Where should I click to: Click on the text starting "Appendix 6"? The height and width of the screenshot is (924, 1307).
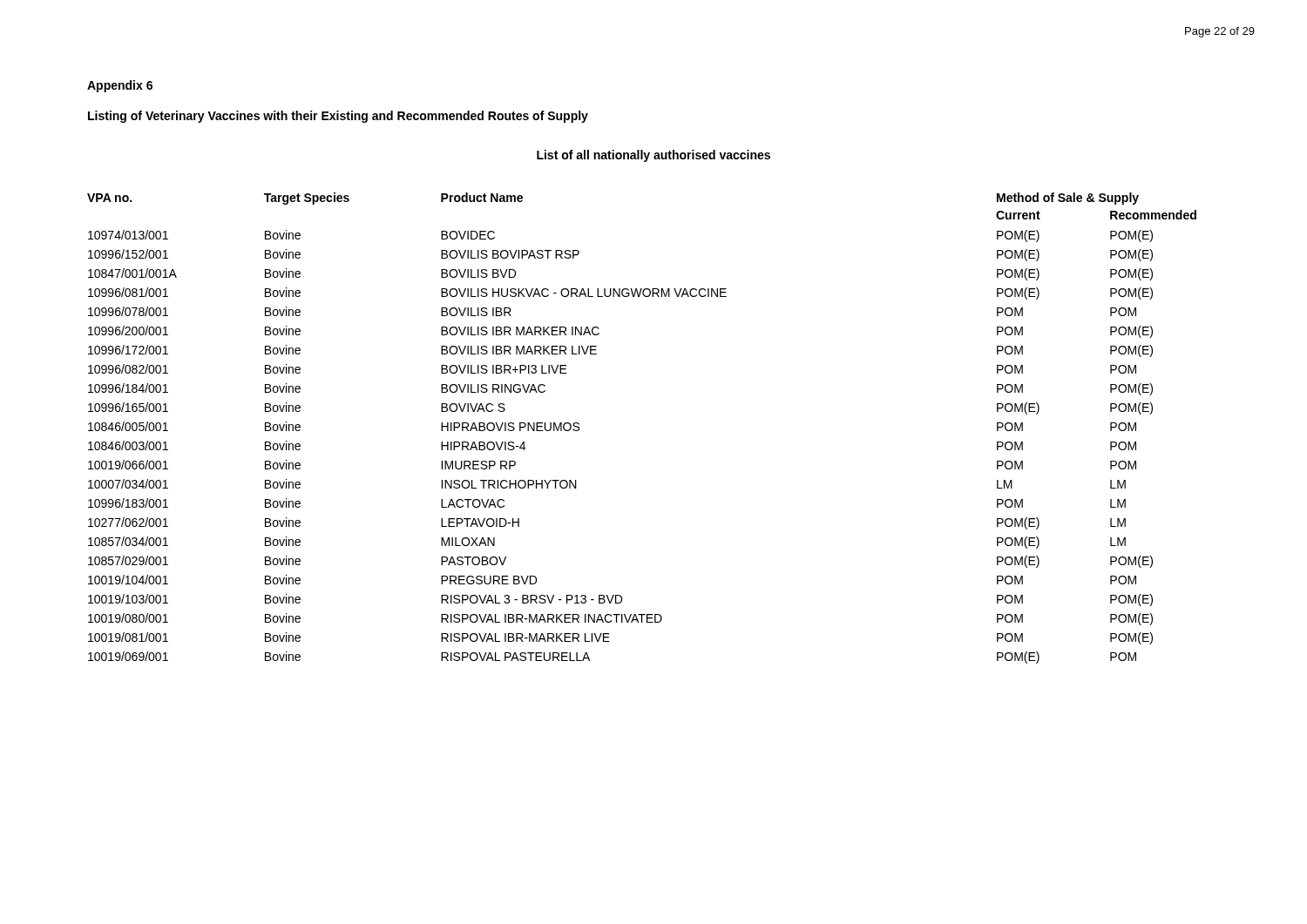120,85
